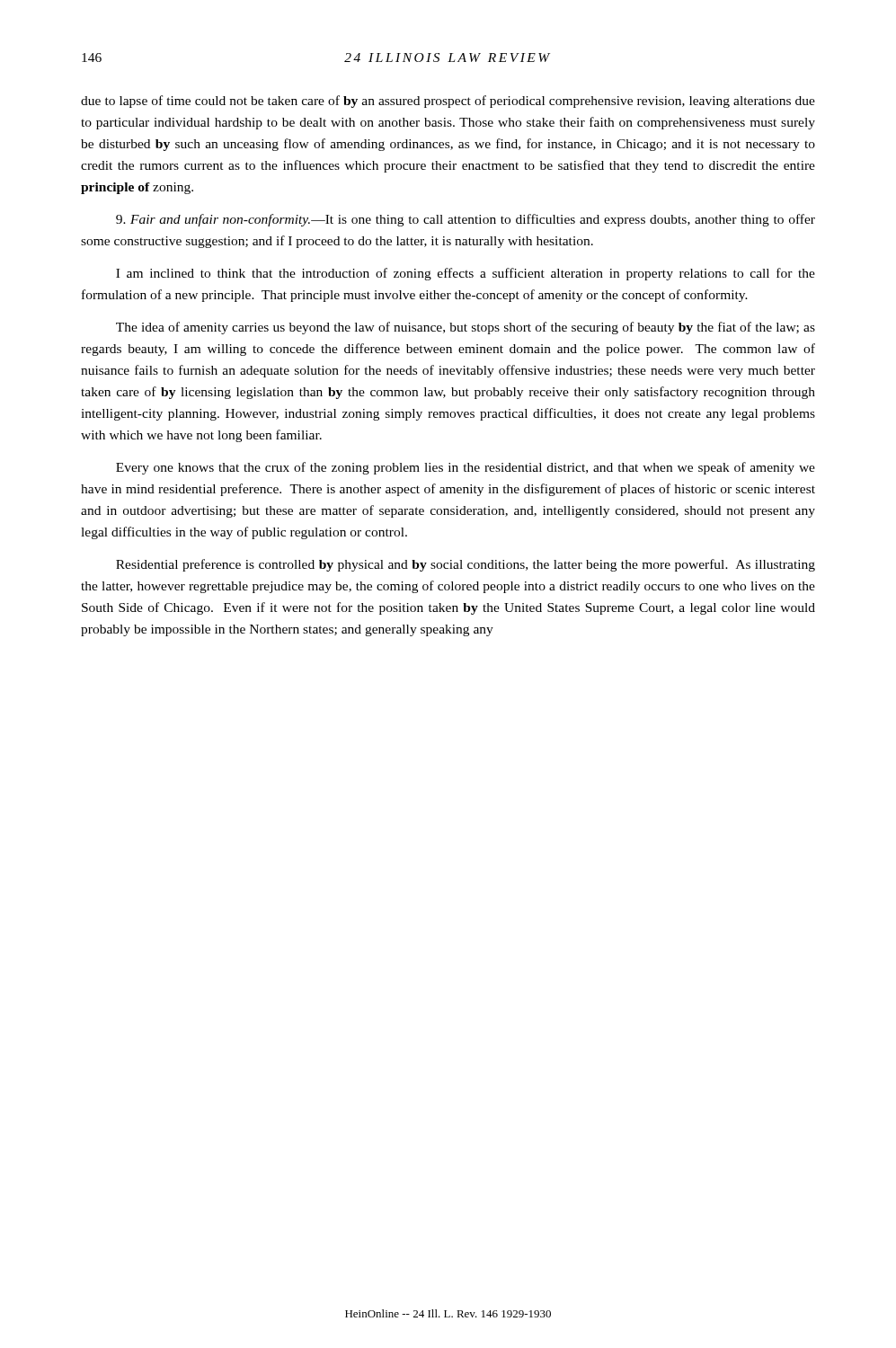The width and height of the screenshot is (896, 1348).
Task: Navigate to the block starting "I am inclined to think"
Action: point(448,284)
